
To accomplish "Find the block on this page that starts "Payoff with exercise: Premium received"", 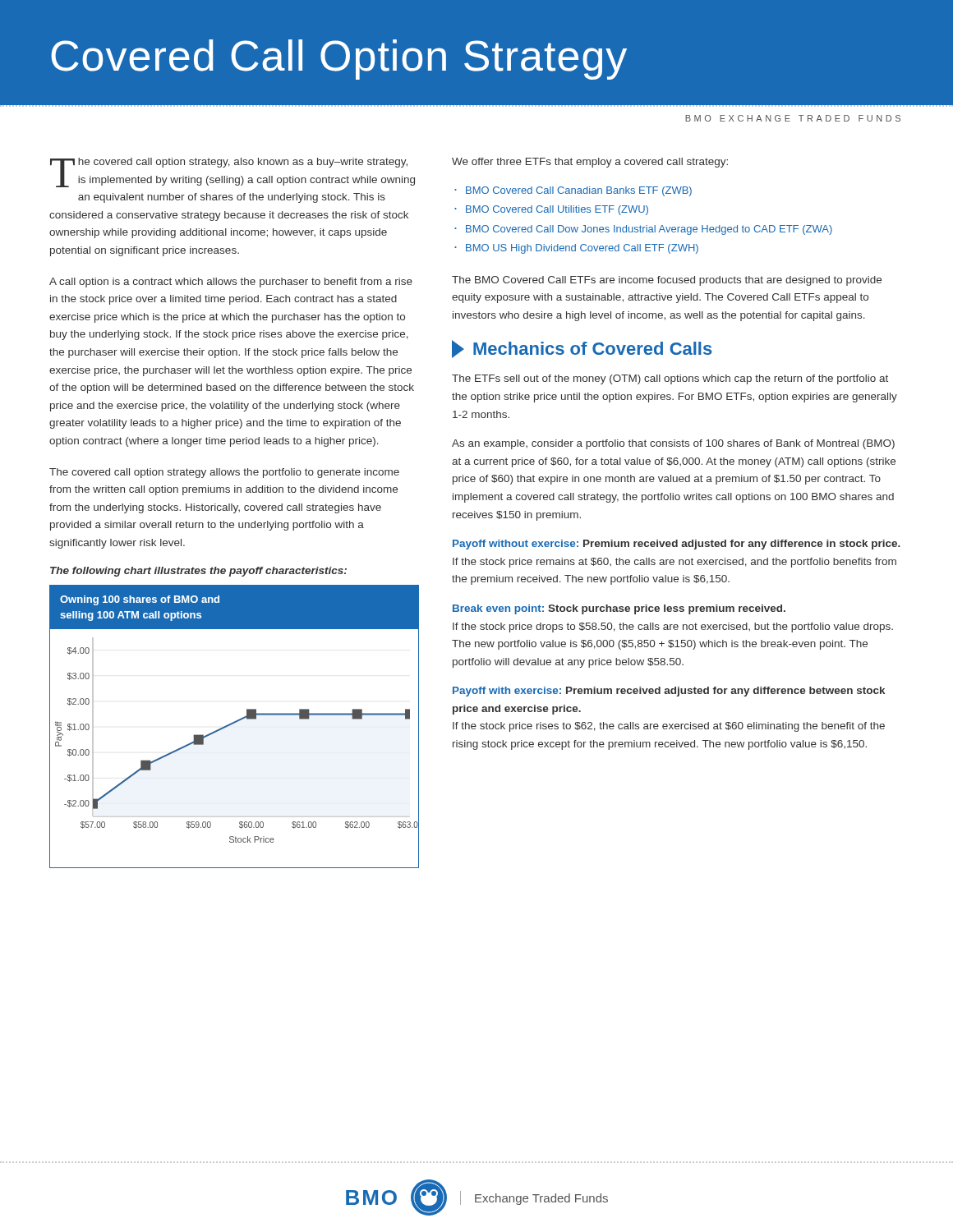I will 669,717.
